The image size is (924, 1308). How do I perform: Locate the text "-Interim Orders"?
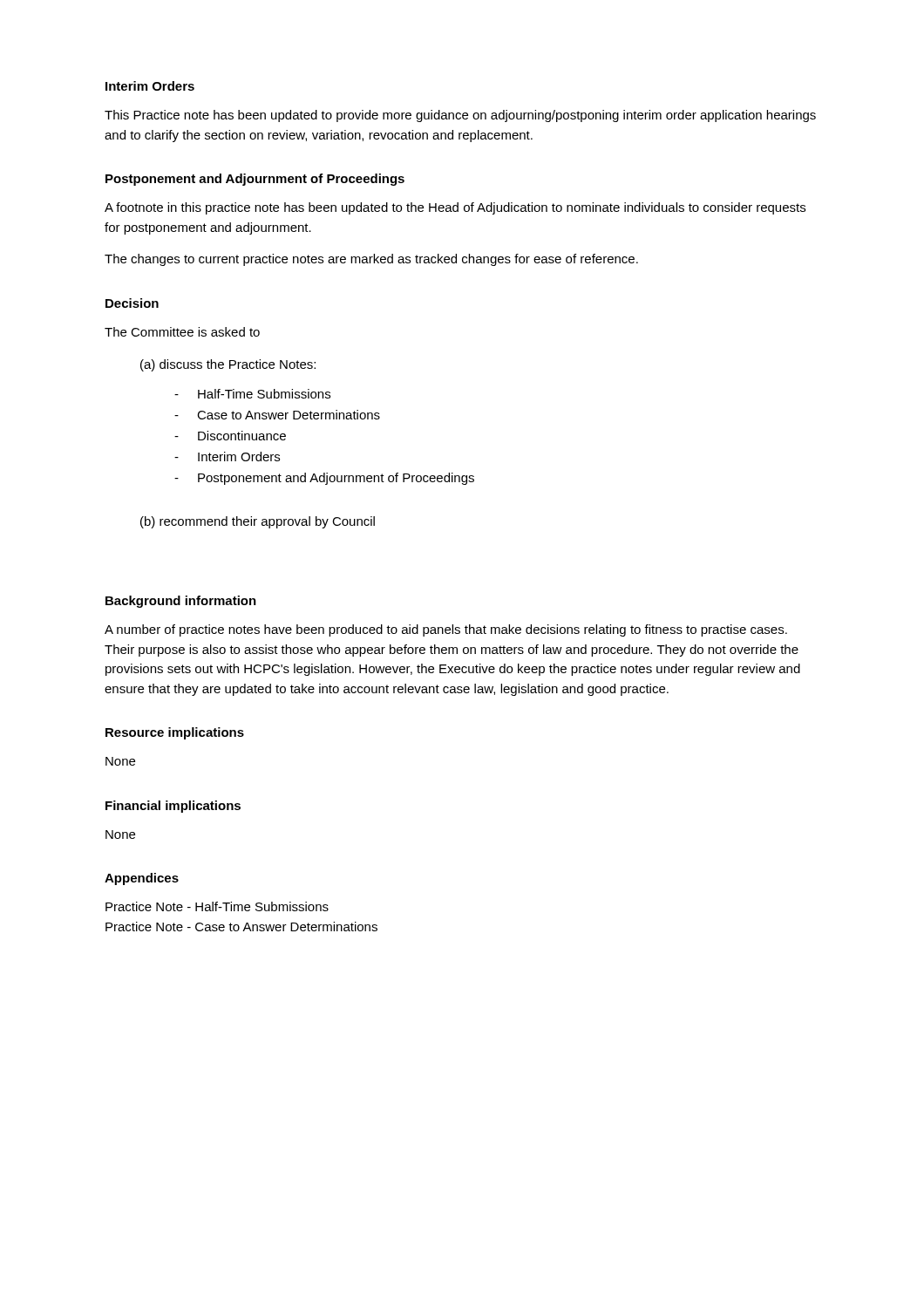tap(227, 457)
